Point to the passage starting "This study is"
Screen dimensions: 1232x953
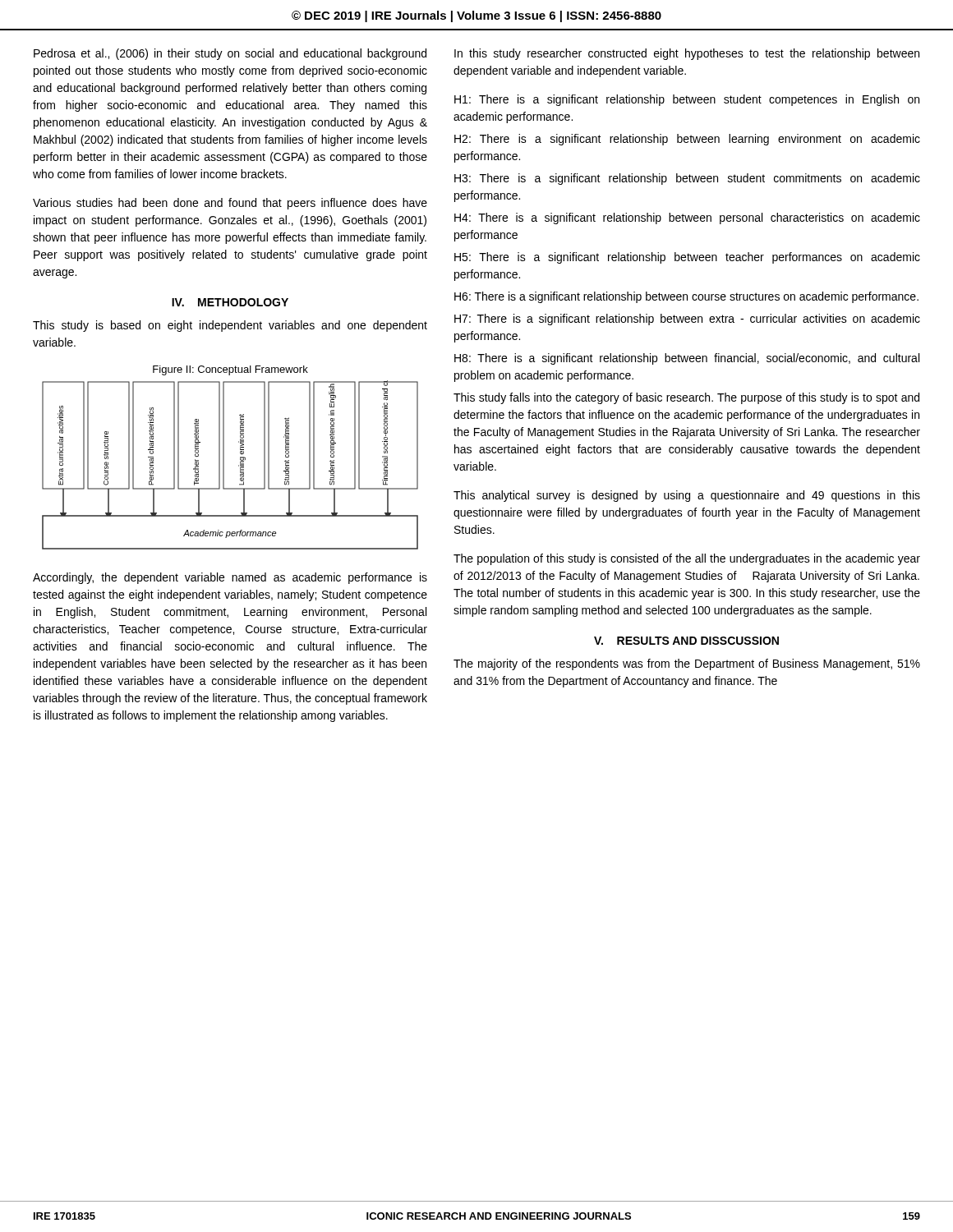pos(230,334)
